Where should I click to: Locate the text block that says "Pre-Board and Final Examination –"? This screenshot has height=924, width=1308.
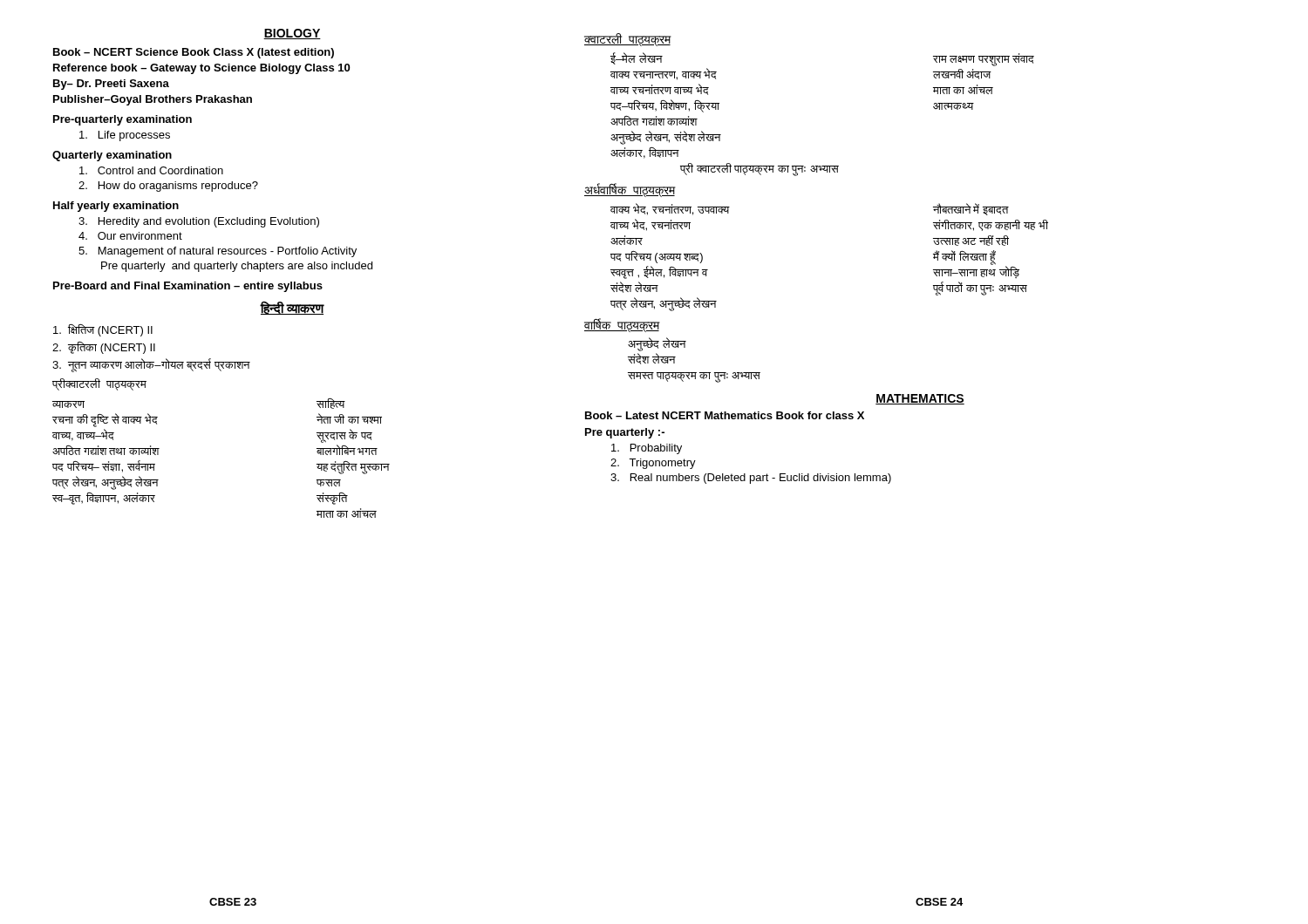click(187, 285)
